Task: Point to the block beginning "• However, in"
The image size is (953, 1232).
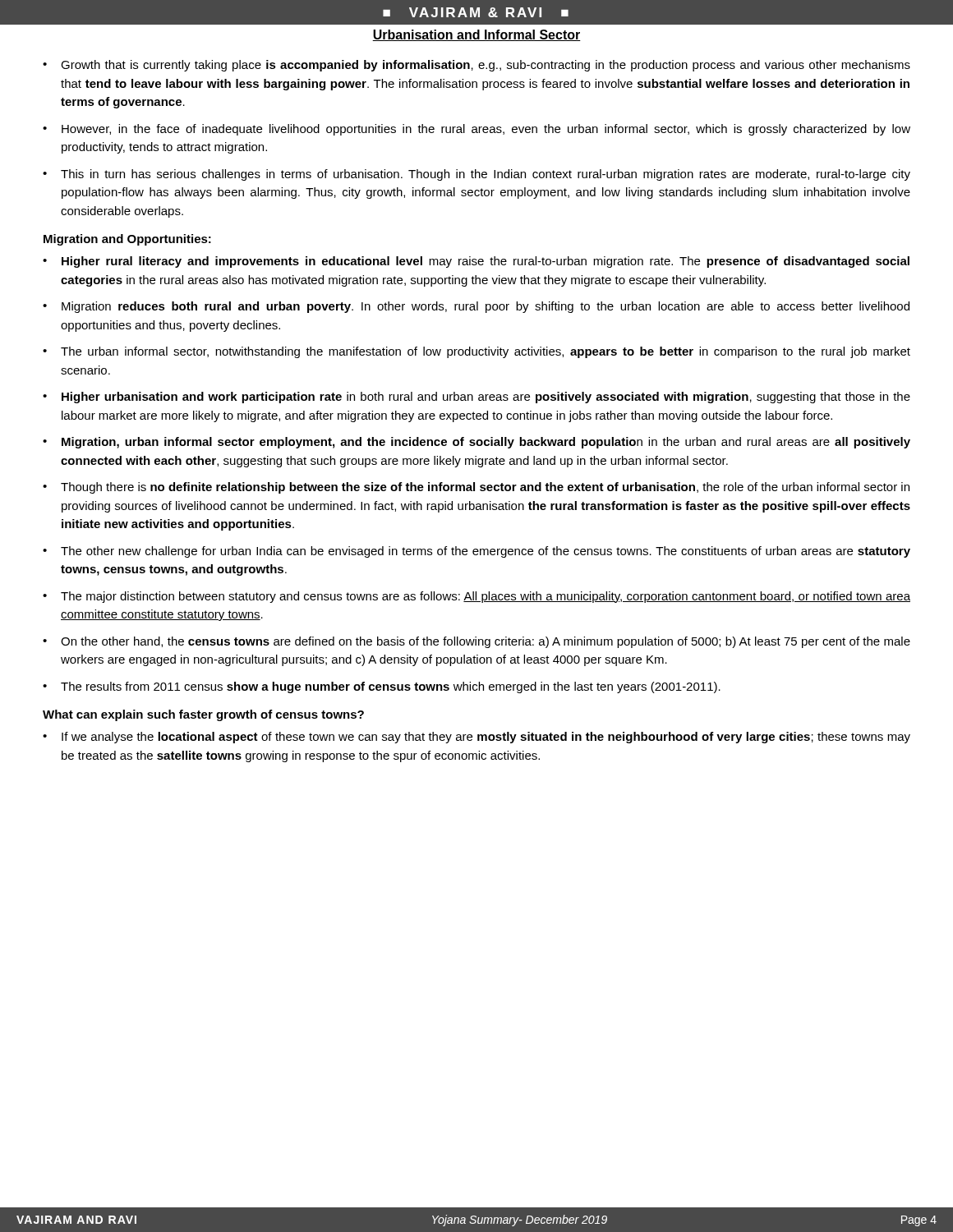Action: pyautogui.click(x=476, y=138)
